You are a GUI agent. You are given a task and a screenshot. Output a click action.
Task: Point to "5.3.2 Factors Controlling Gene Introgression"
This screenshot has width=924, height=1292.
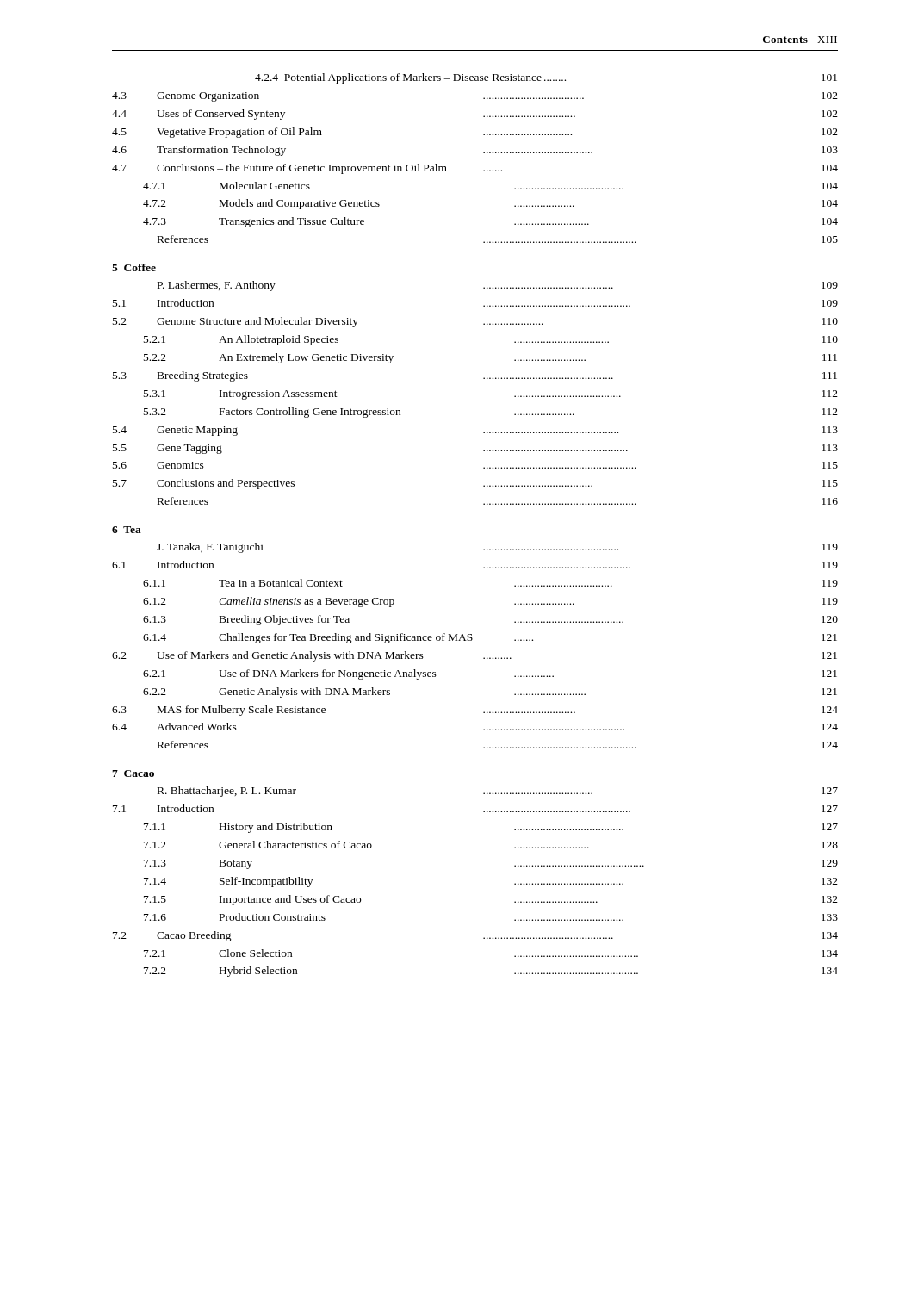tap(155, 411)
